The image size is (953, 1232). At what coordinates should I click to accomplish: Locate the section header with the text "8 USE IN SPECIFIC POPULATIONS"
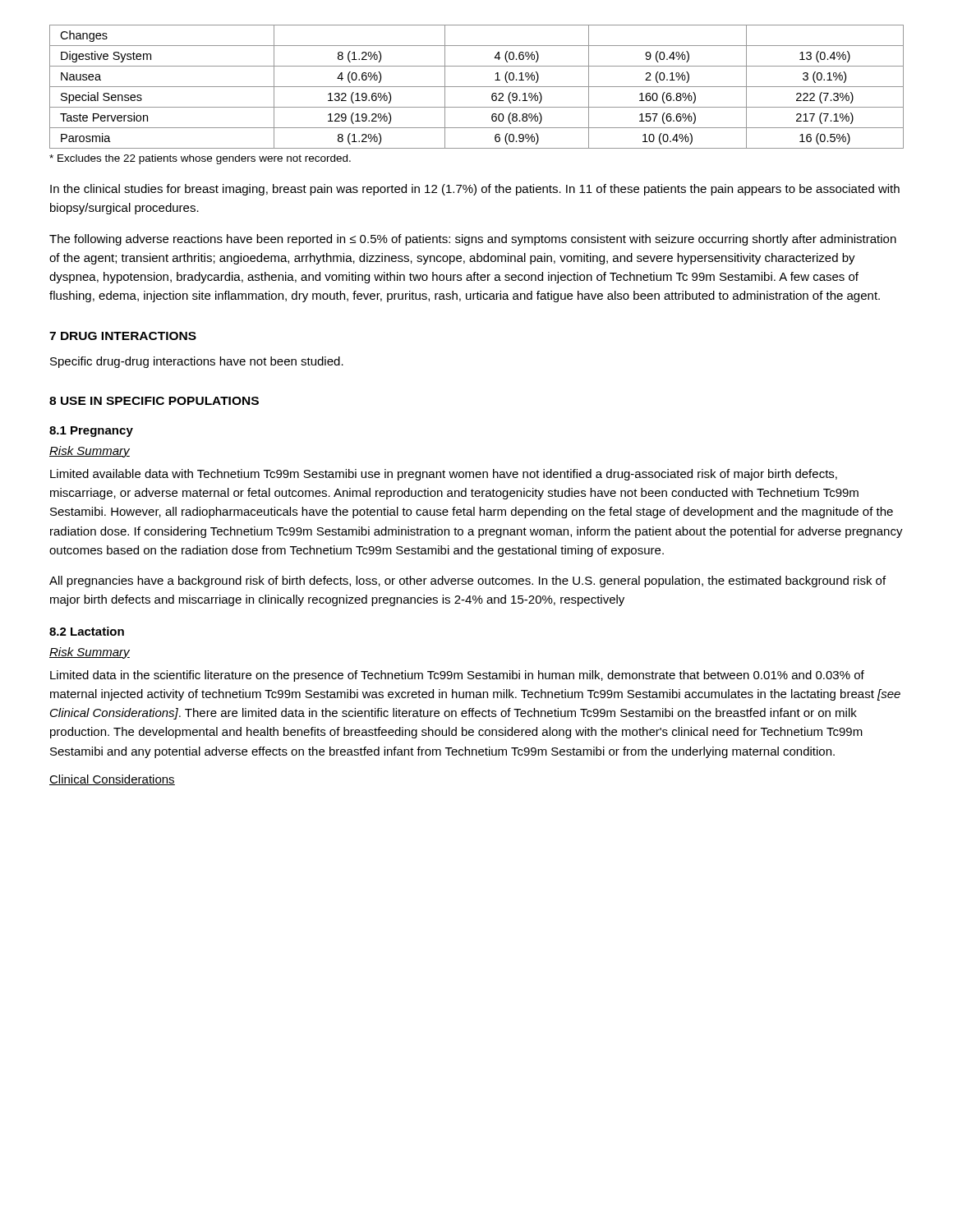click(x=154, y=400)
